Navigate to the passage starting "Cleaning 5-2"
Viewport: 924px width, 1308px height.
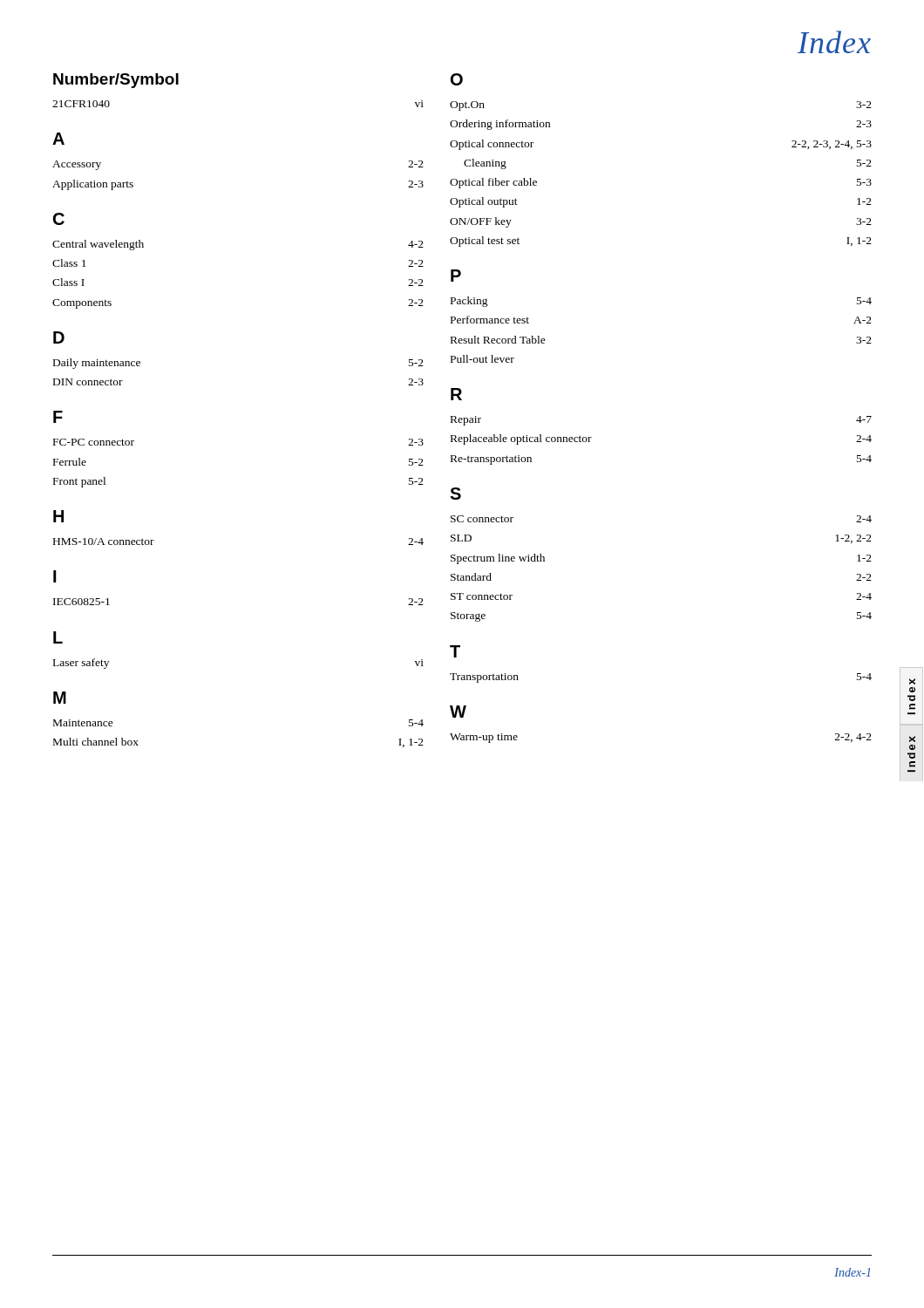click(x=487, y=164)
